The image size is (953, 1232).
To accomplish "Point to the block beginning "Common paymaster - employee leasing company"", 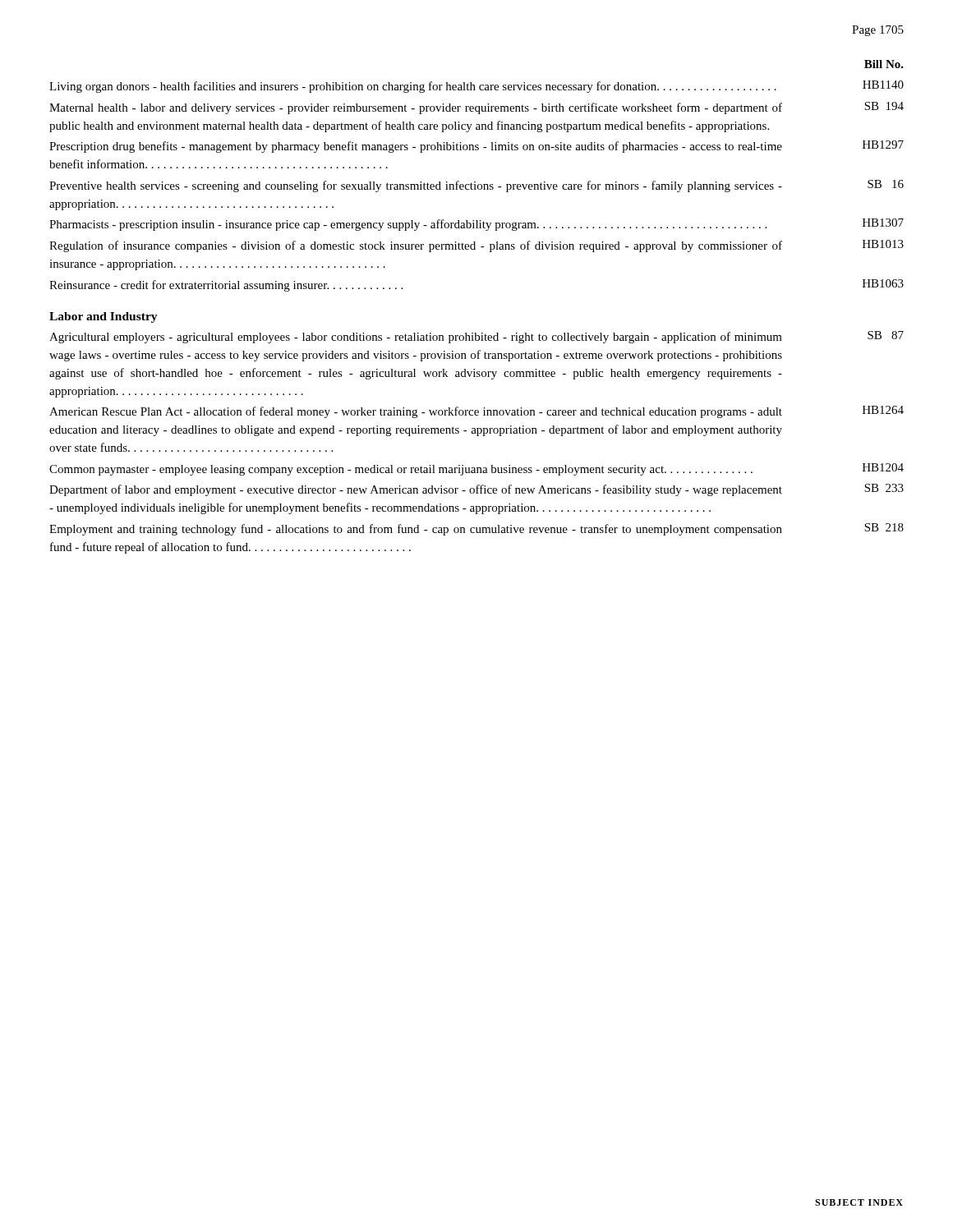I will [401, 469].
